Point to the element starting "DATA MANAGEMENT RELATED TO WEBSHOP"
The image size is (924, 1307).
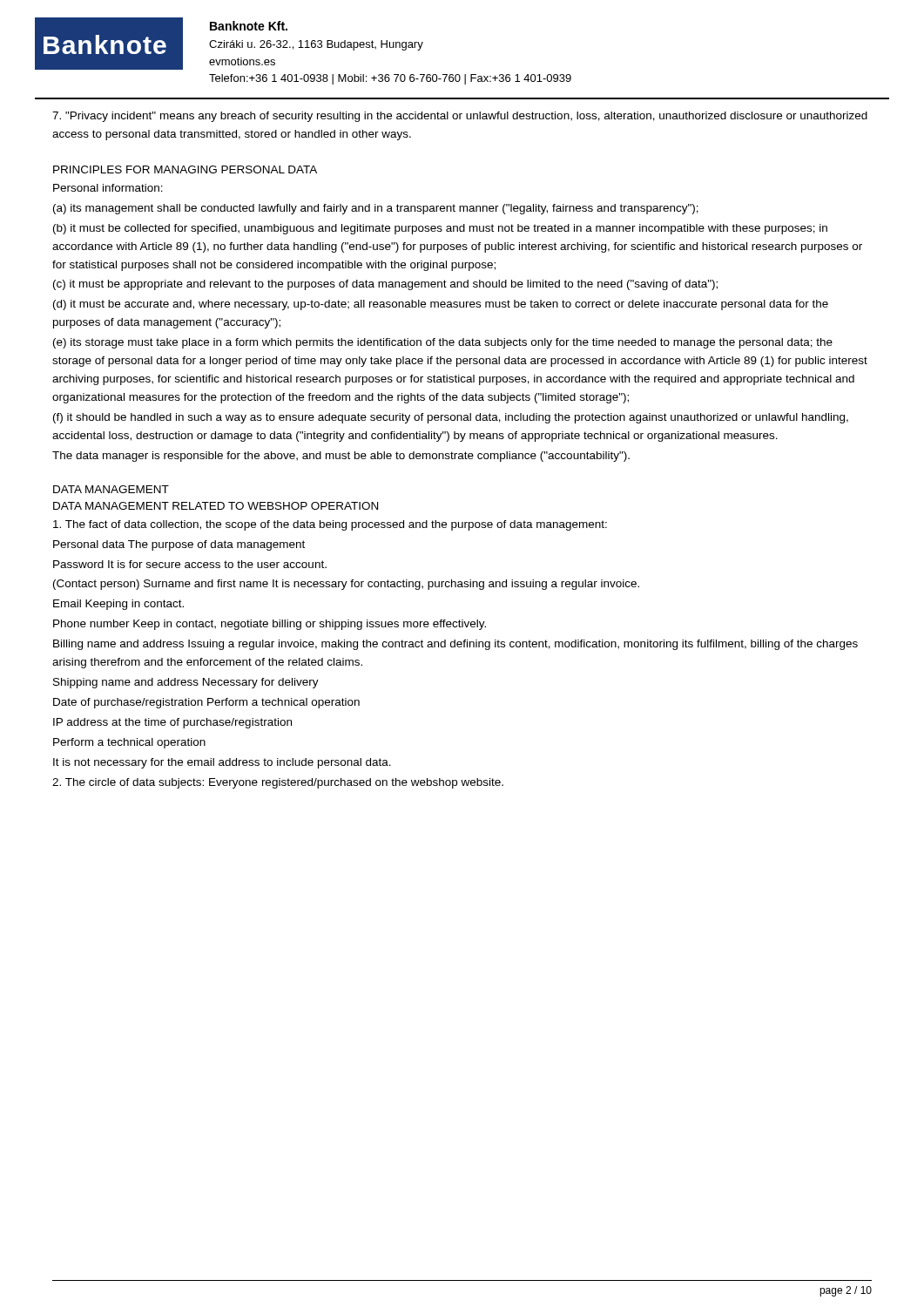(x=216, y=506)
